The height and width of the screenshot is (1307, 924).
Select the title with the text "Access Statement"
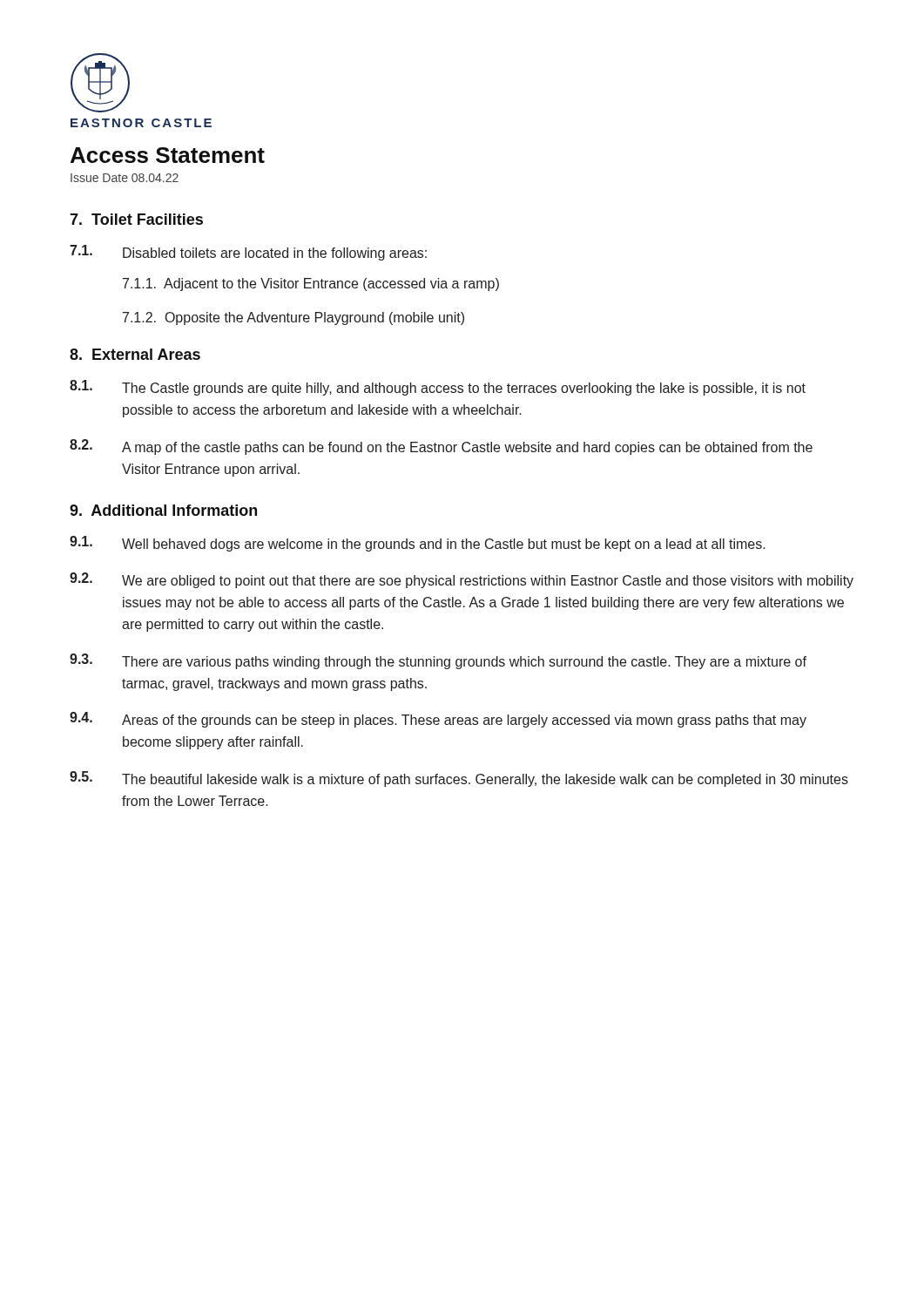click(x=167, y=155)
